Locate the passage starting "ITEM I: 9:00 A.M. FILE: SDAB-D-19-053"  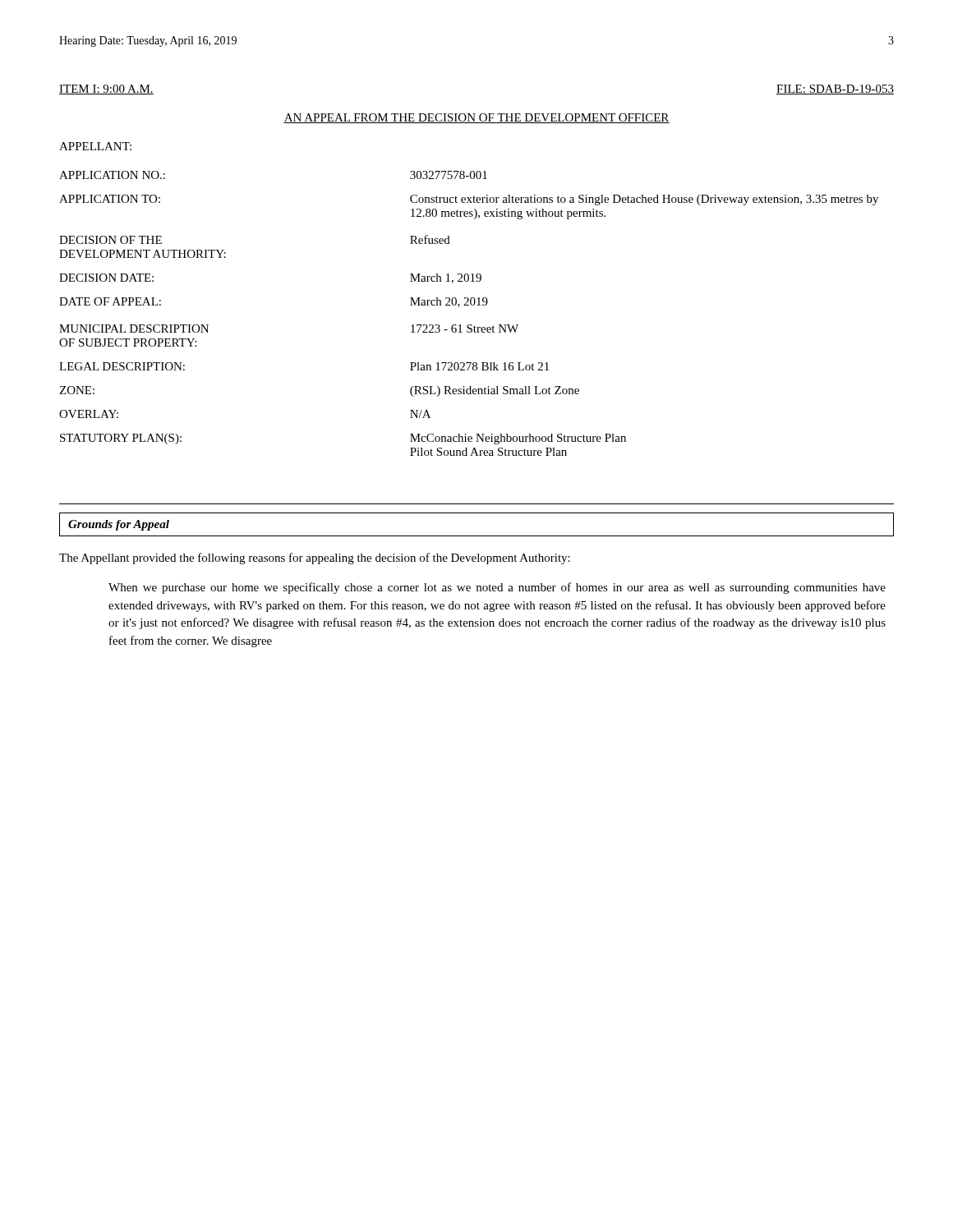click(106, 89)
